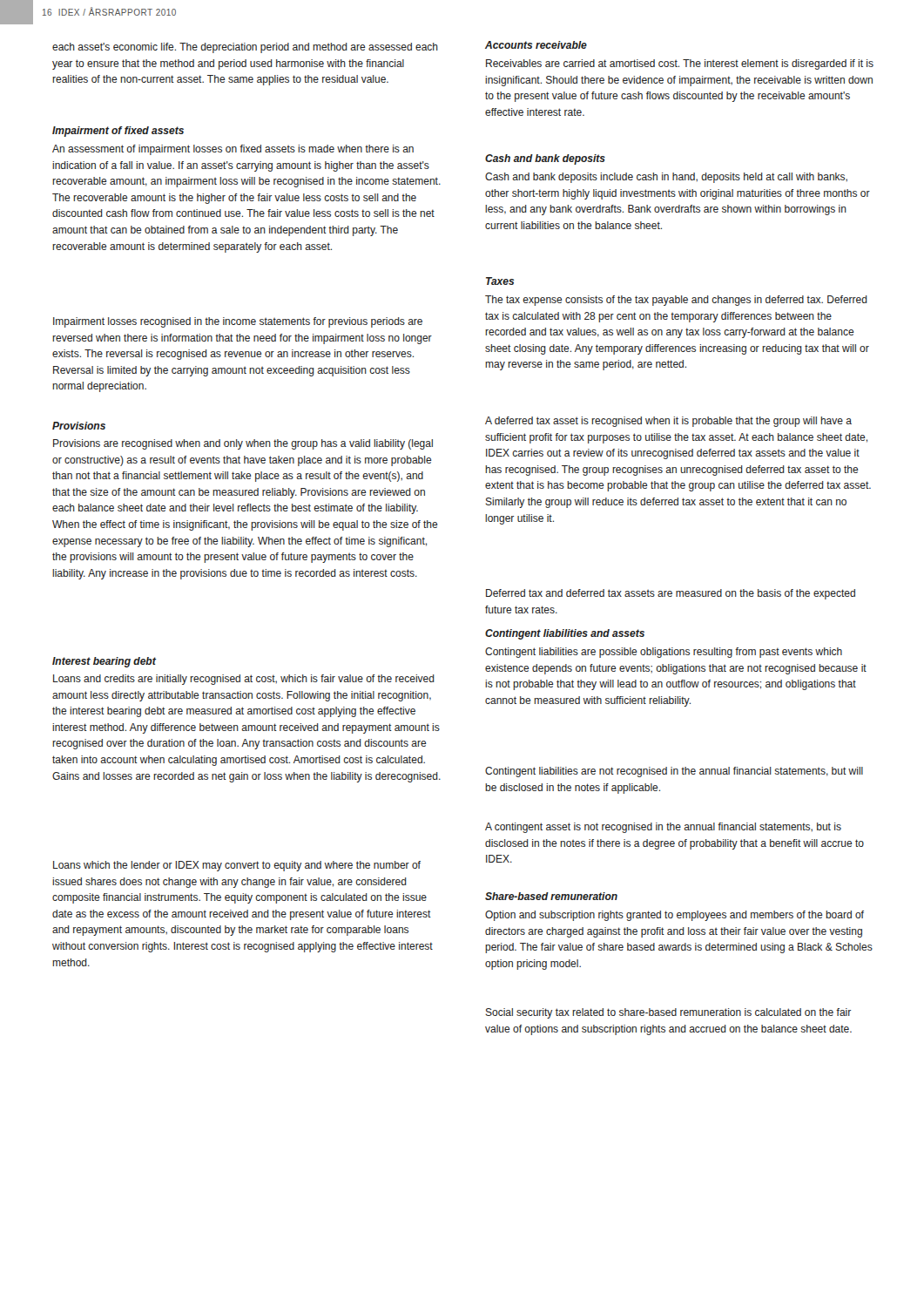Where is the passage that starts "A contingent asset is not recognised"?

(674, 843)
